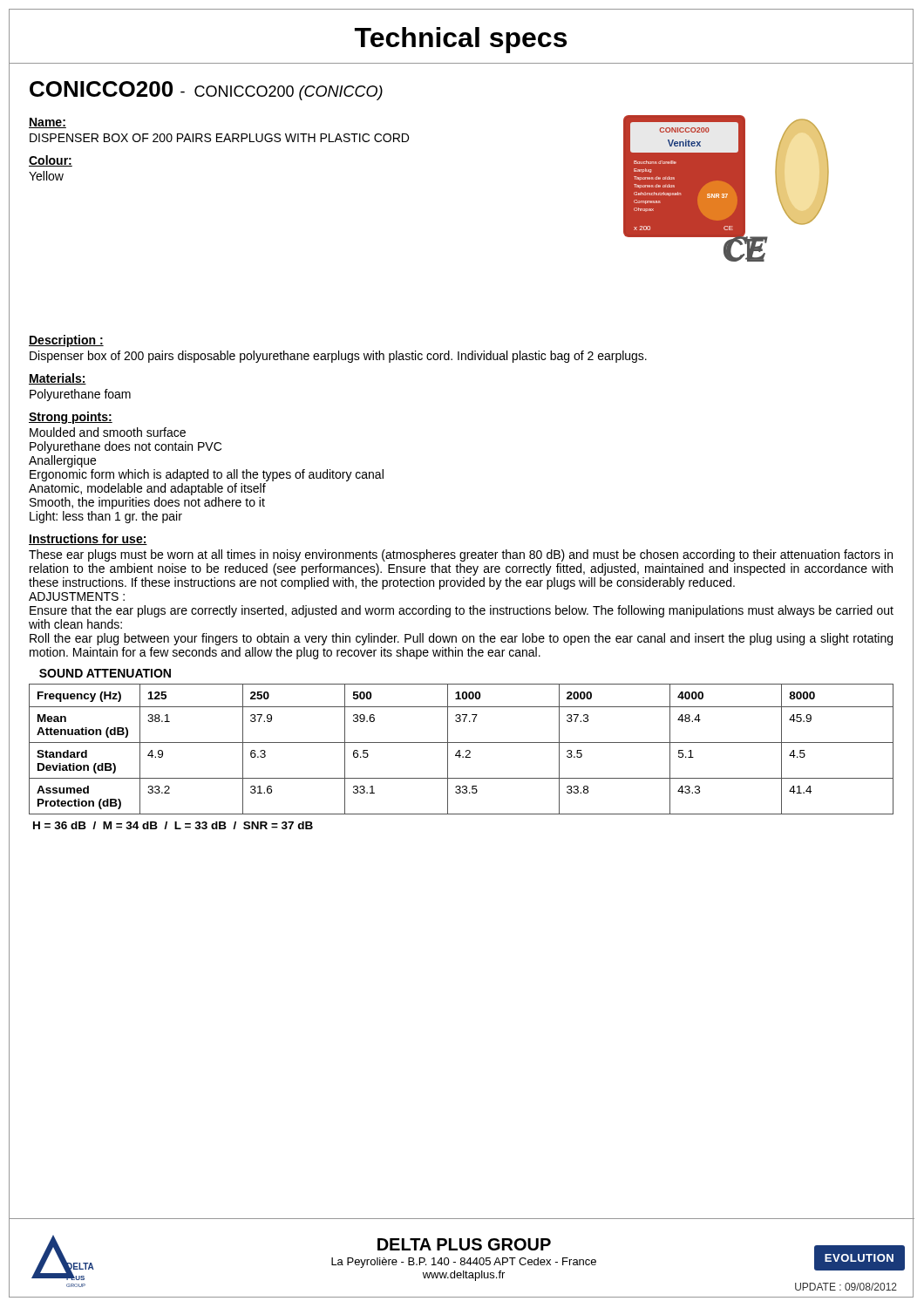
Task: Find the block on this page that starts "Name: DISPENSER BOX"
Action: (x=290, y=130)
